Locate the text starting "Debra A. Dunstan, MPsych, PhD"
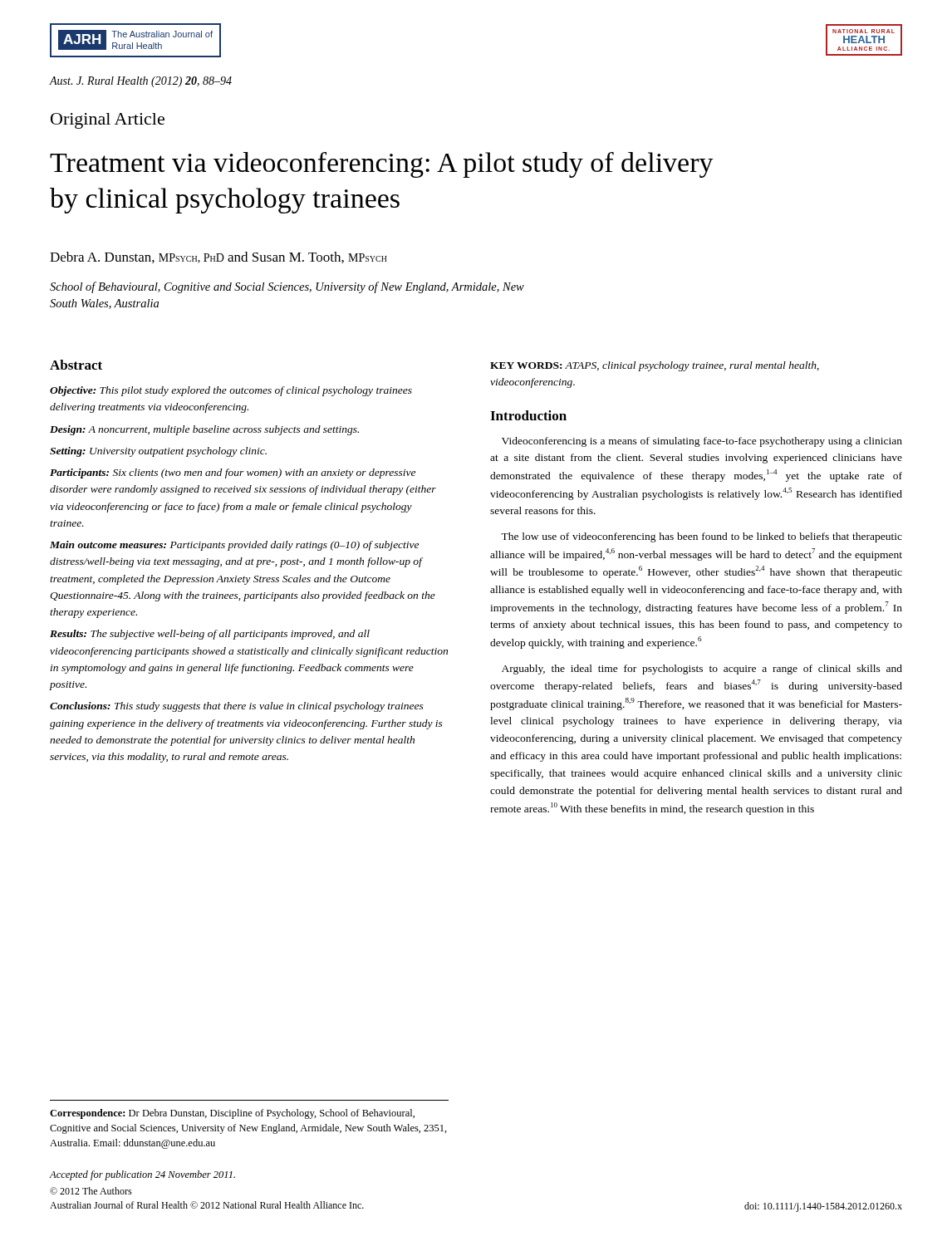The height and width of the screenshot is (1246, 952). tap(218, 257)
